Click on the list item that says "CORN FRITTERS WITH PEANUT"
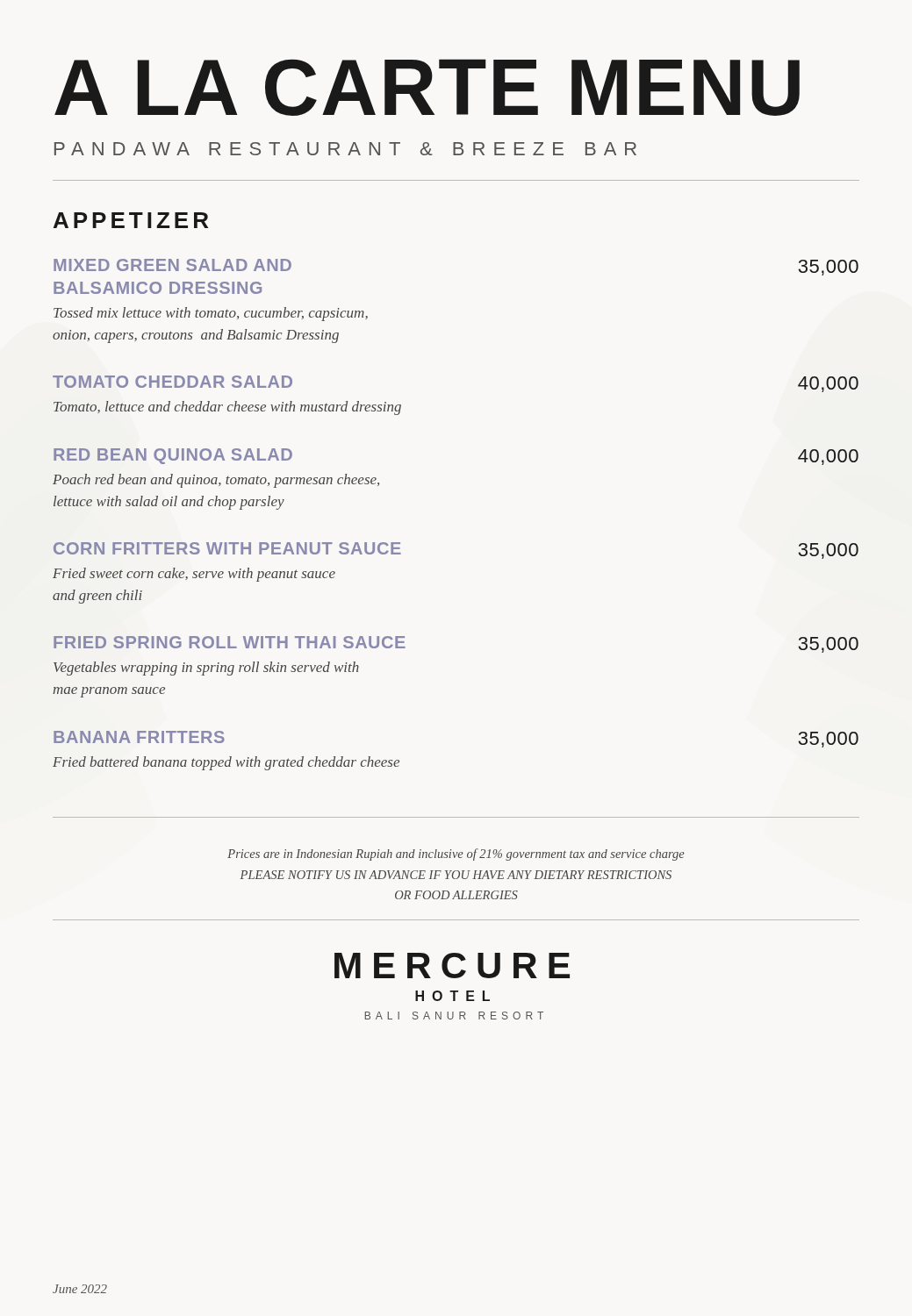The height and width of the screenshot is (1316, 912). 226,551
